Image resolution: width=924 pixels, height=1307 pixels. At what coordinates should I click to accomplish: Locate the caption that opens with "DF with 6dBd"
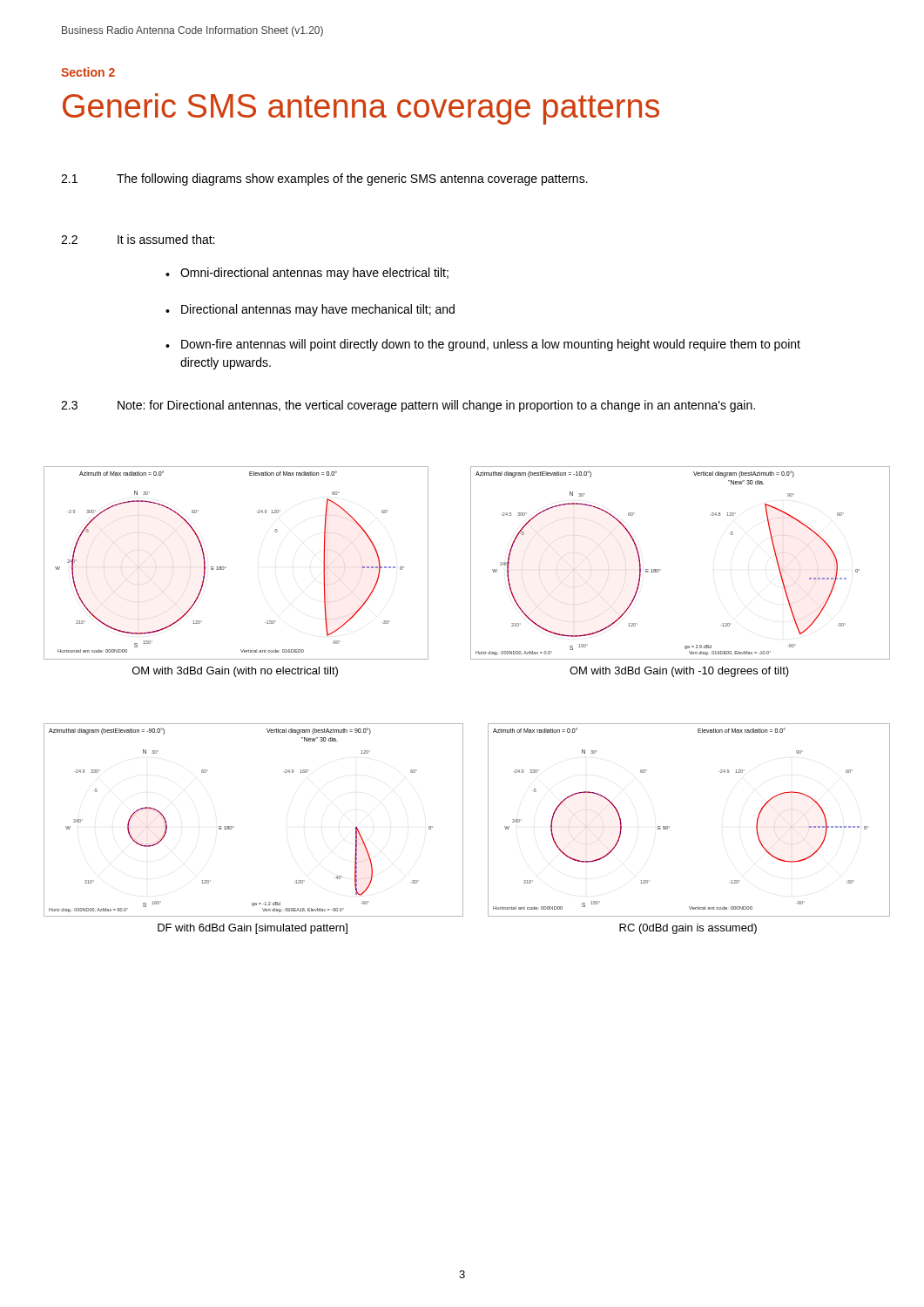[253, 928]
